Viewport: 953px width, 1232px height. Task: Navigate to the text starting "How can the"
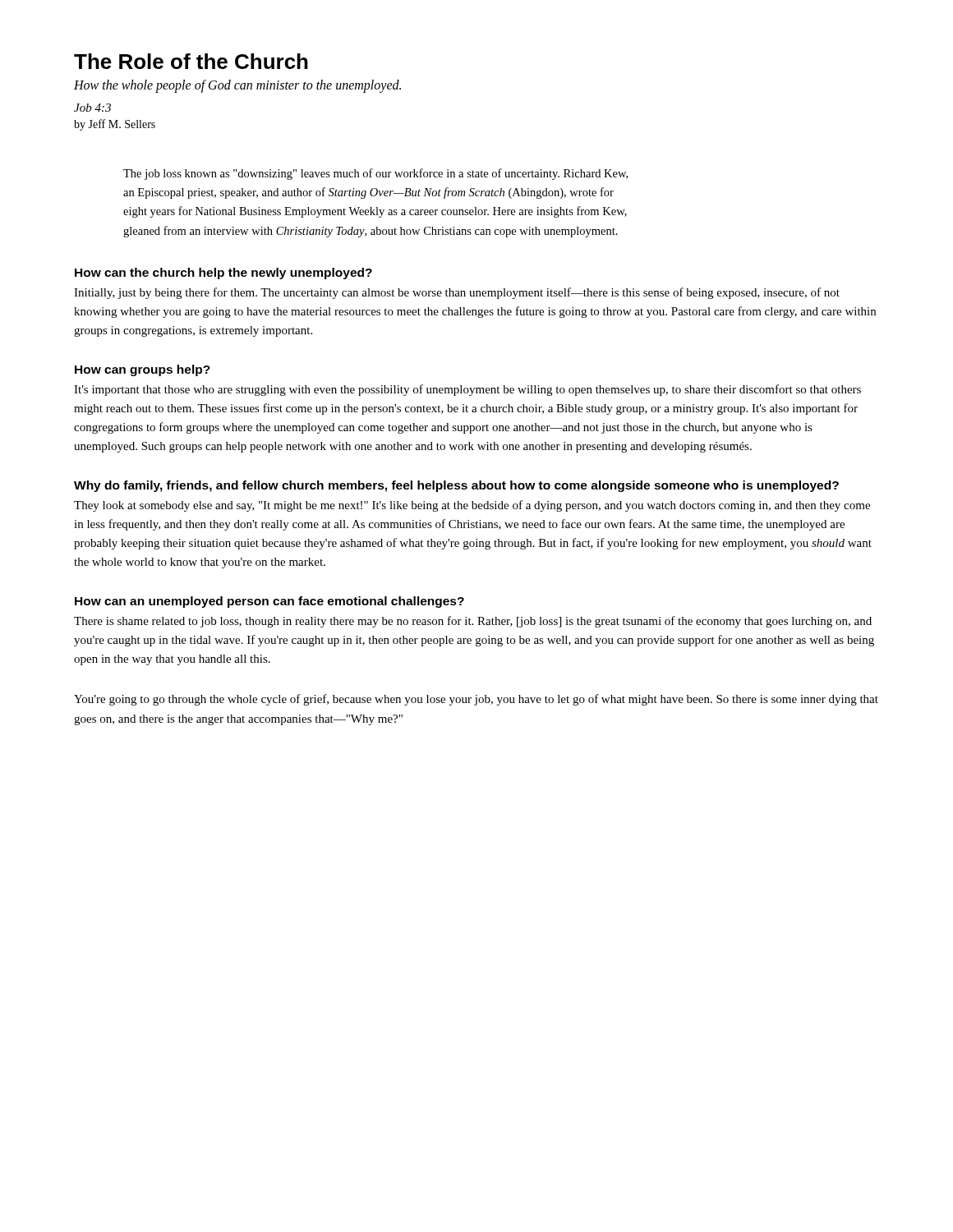223,274
